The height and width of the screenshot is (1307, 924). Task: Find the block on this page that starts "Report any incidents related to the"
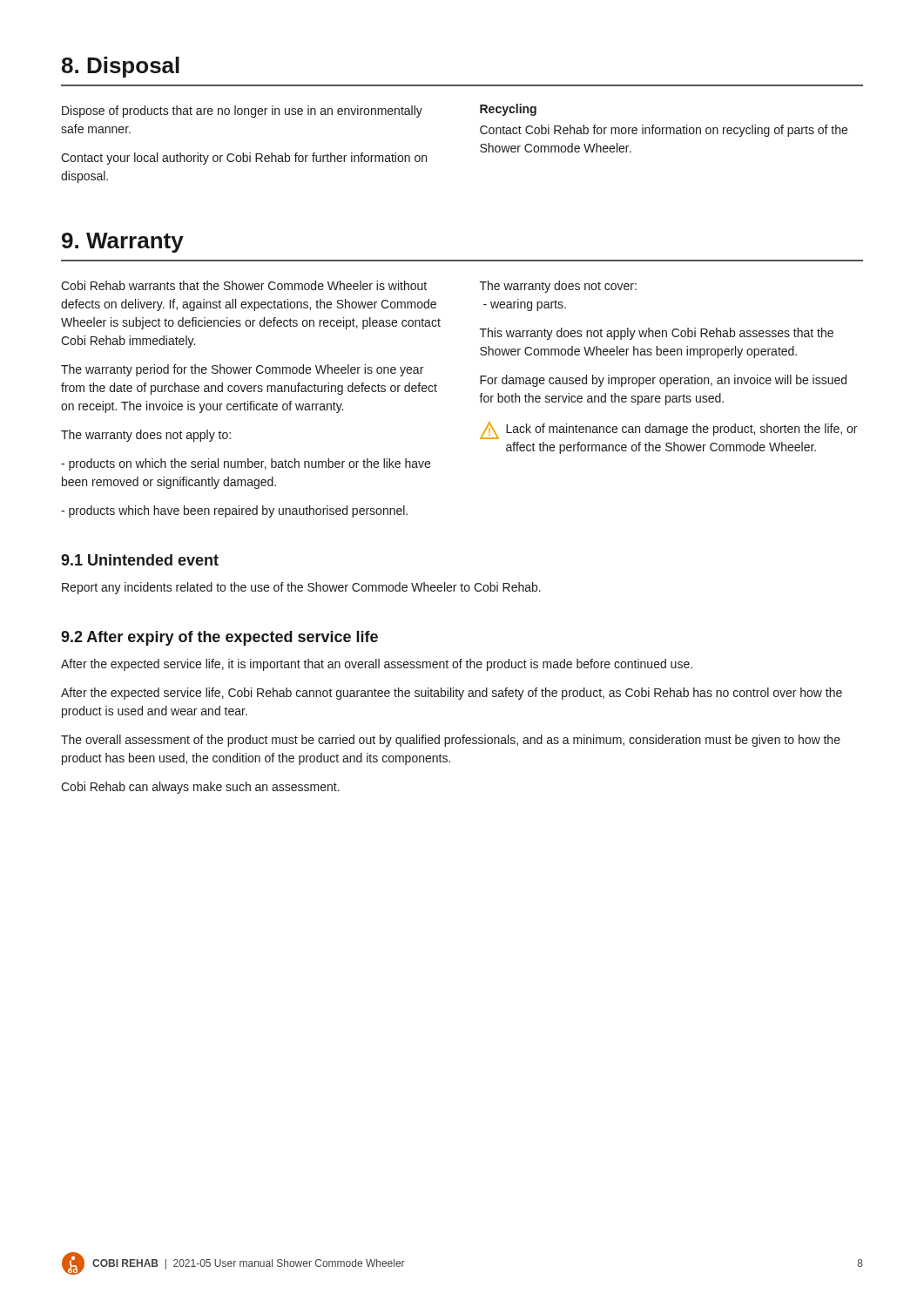pos(301,587)
